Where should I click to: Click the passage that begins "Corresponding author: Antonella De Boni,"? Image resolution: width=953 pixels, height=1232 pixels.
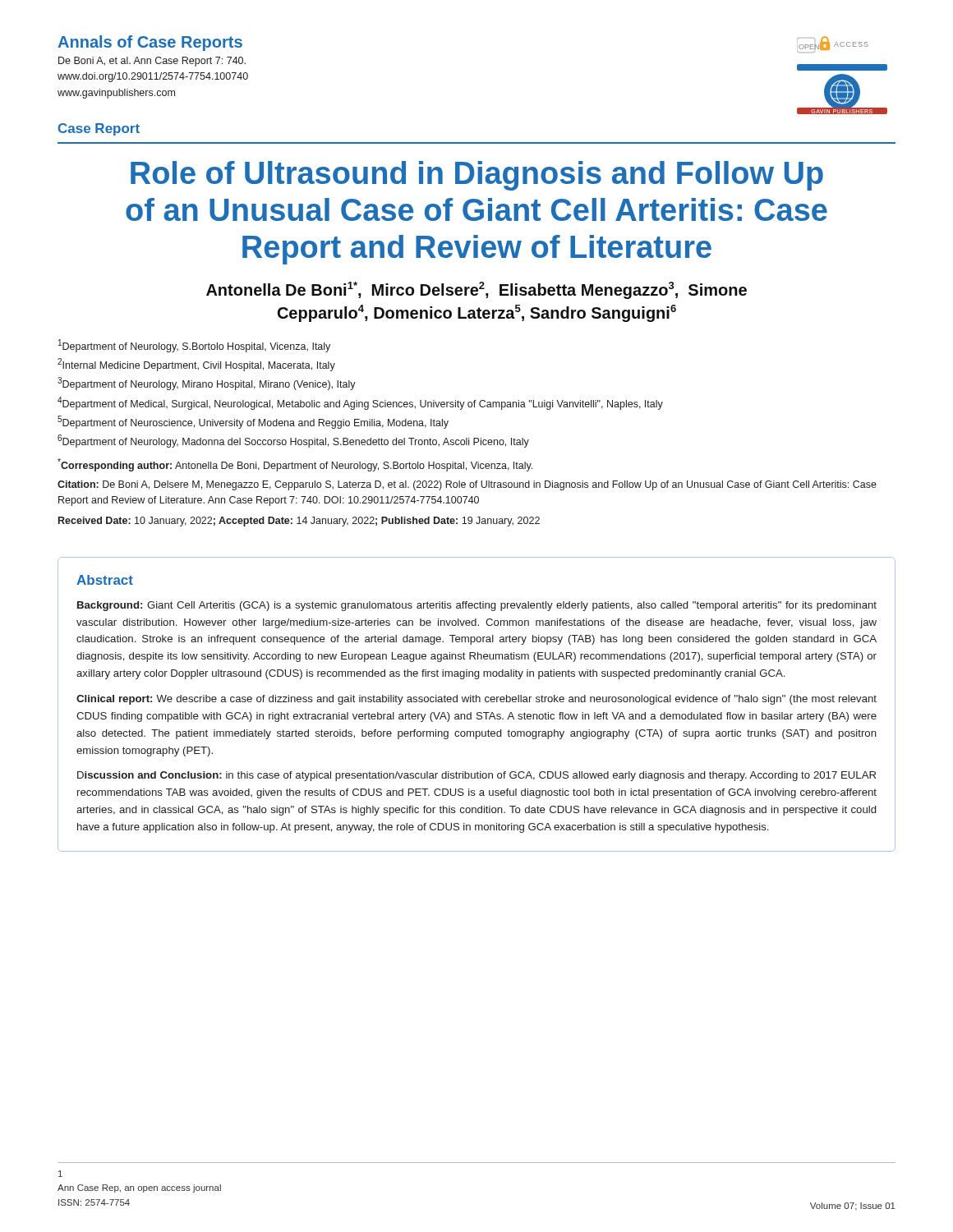[x=476, y=465]
